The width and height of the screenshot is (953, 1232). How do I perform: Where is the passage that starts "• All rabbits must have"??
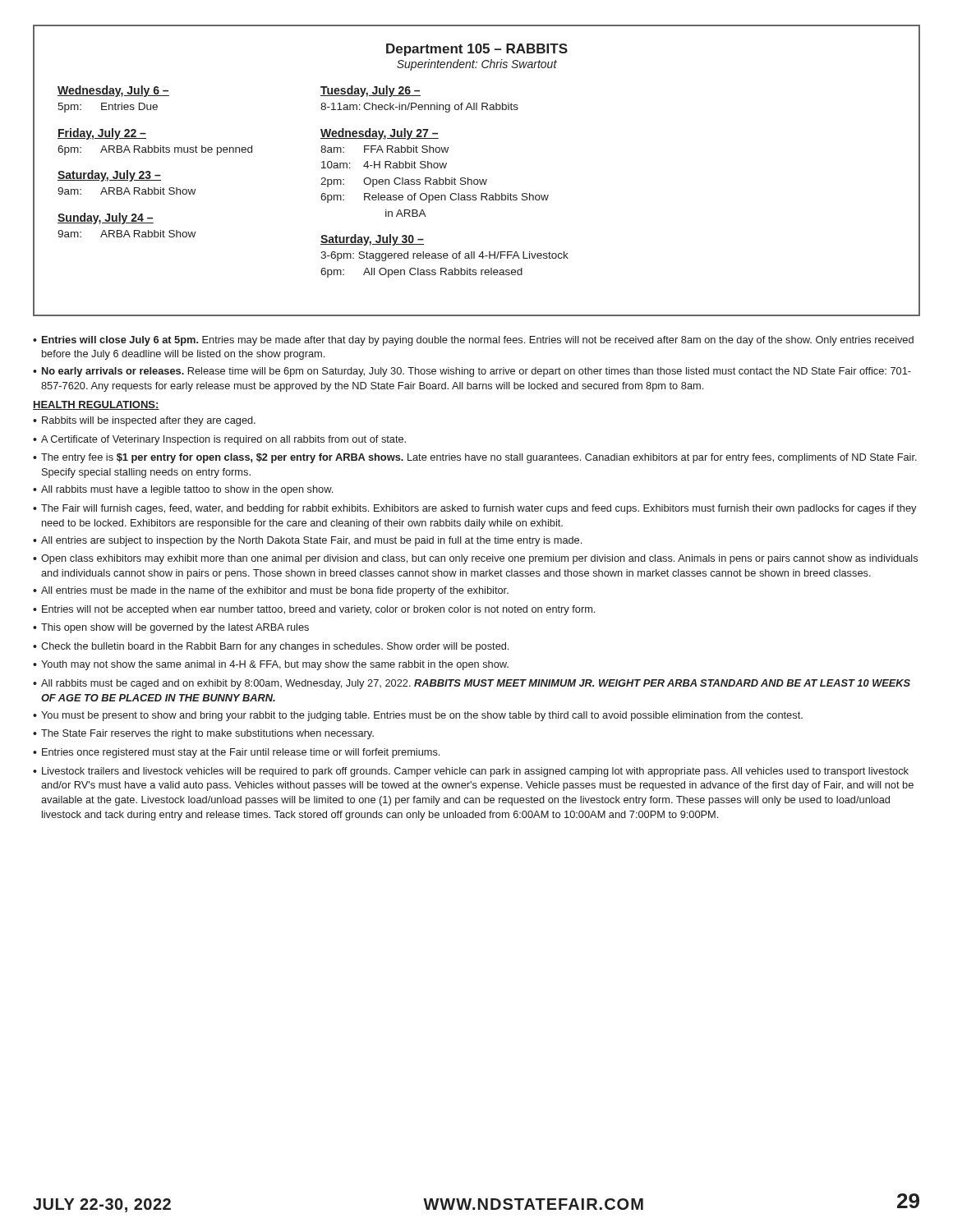point(183,490)
